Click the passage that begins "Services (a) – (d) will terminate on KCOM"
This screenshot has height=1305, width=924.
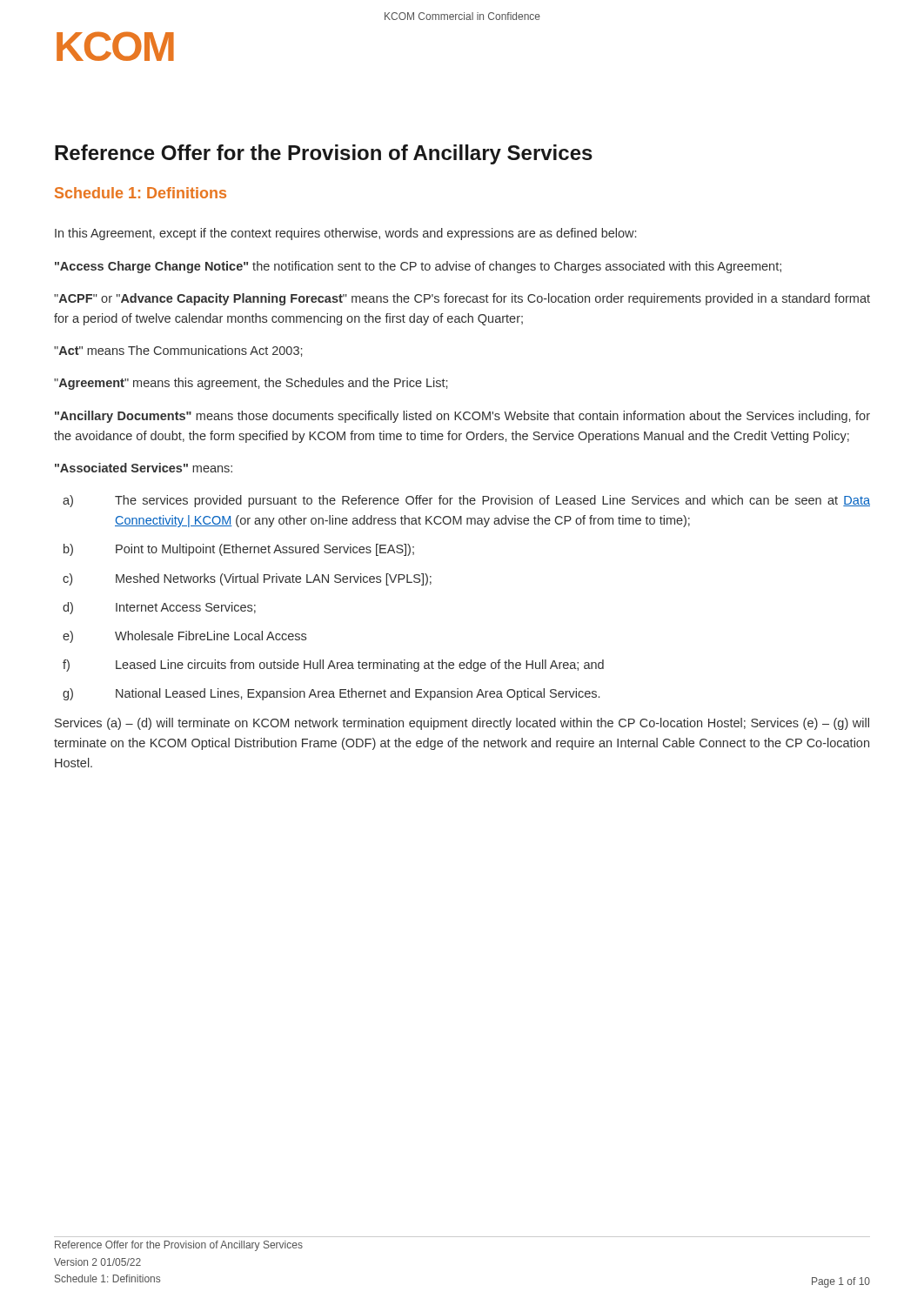462,743
